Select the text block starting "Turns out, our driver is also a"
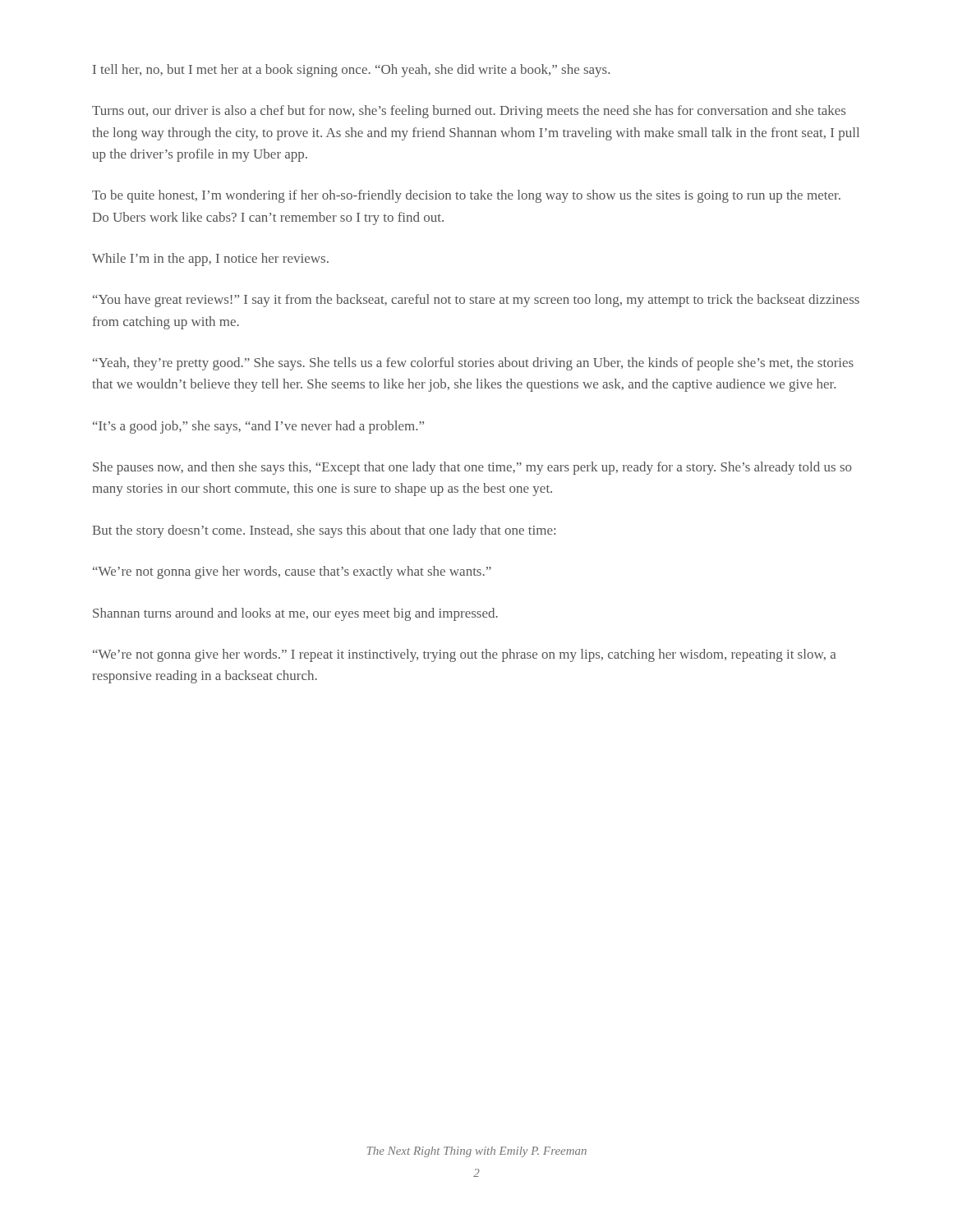The image size is (953, 1232). pyautogui.click(x=476, y=132)
